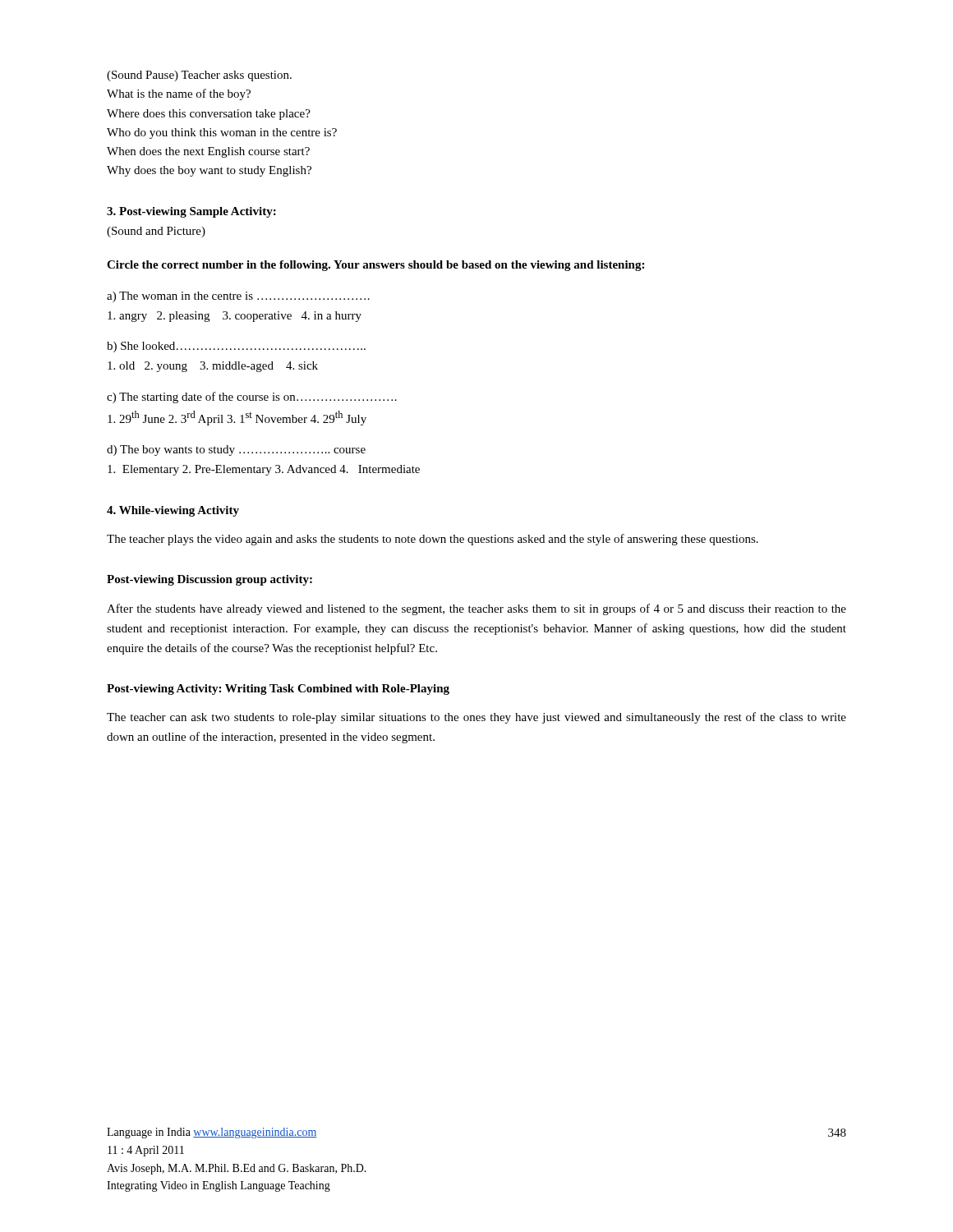Point to the passage starting "After the students have already"
The width and height of the screenshot is (953, 1232).
pos(476,628)
